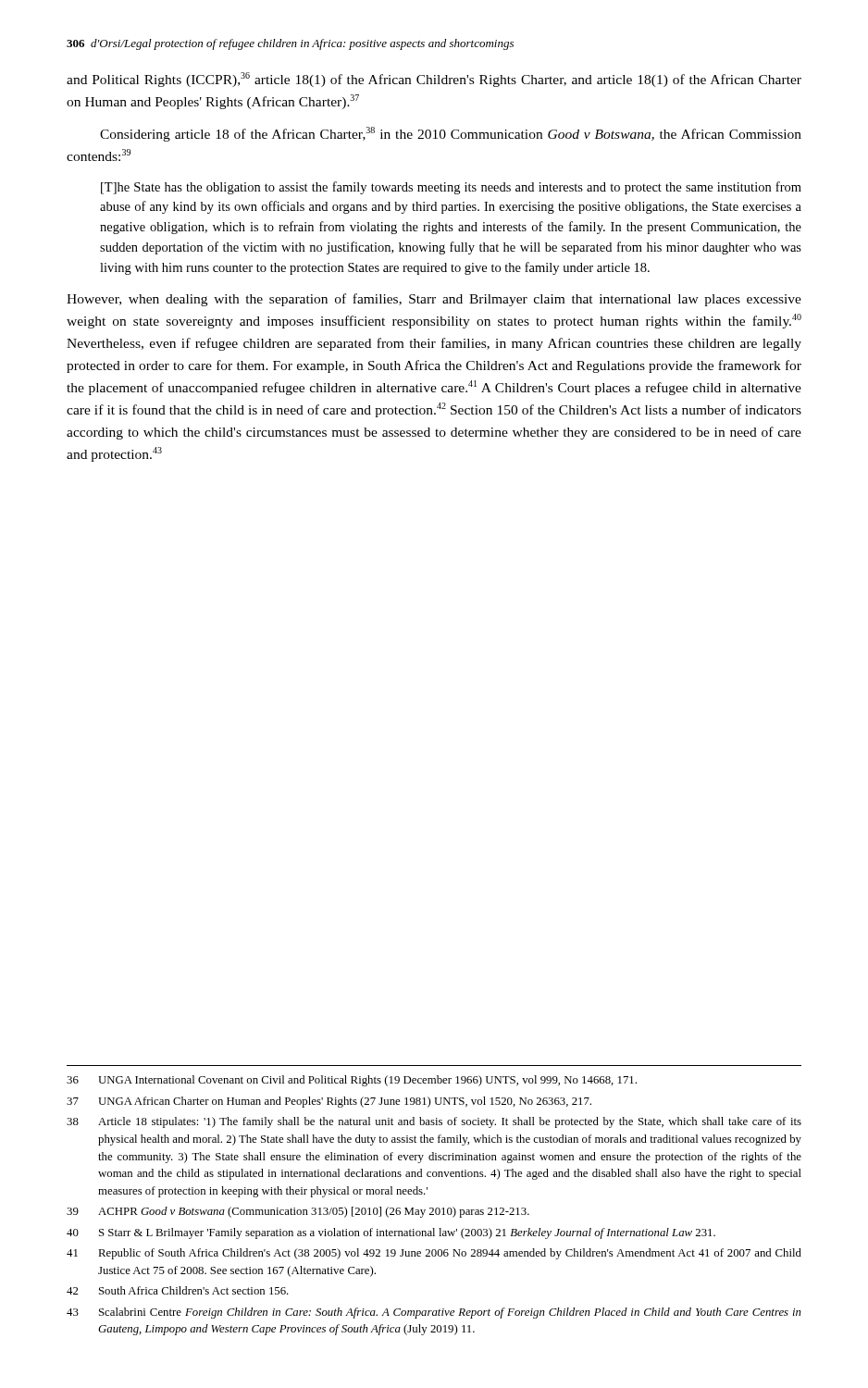The image size is (868, 1388).
Task: Find the footnote that reads "40 S Starr & L Brilmayer"
Action: (434, 1233)
